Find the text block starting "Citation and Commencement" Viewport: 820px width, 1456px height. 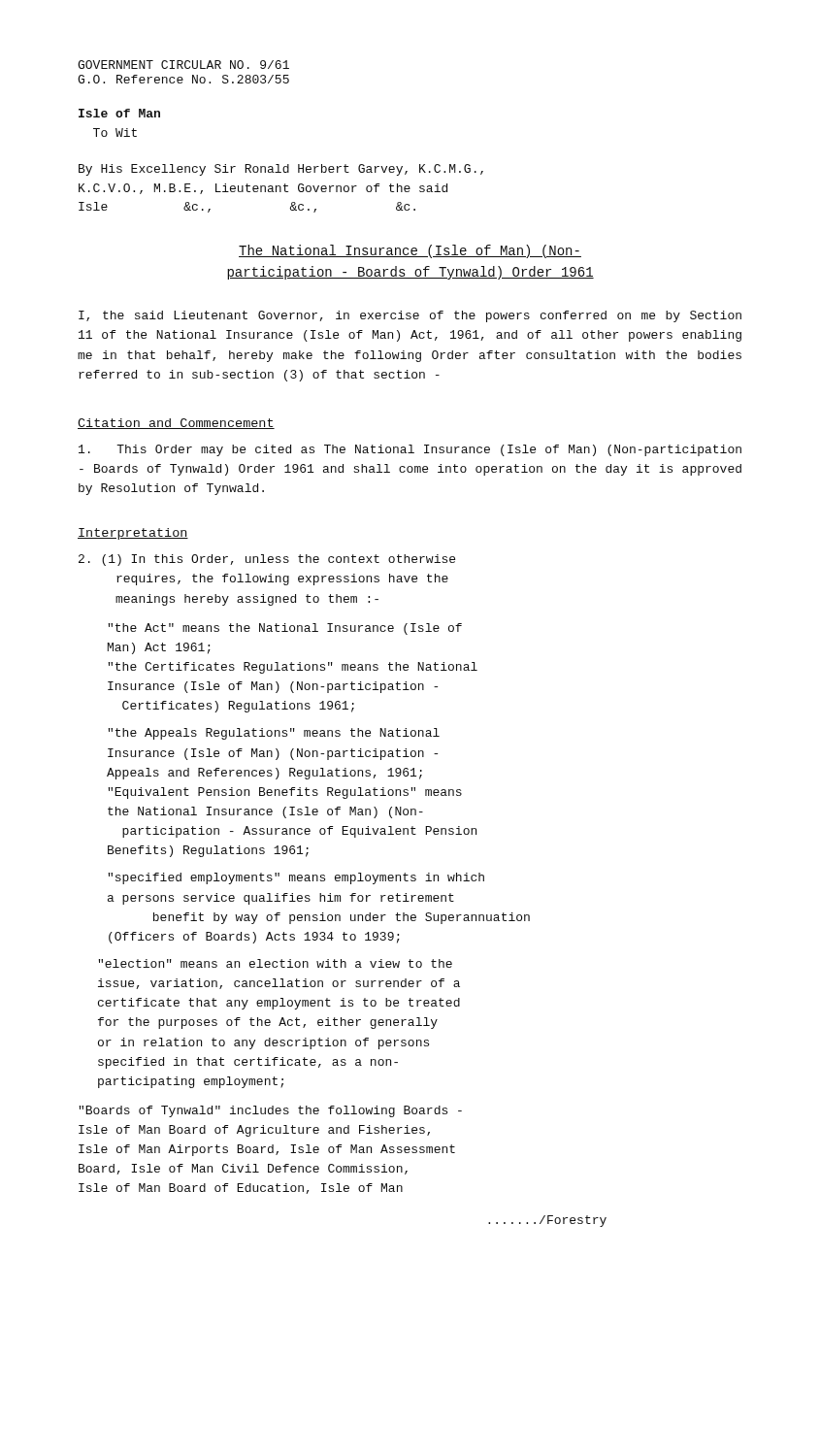[176, 424]
